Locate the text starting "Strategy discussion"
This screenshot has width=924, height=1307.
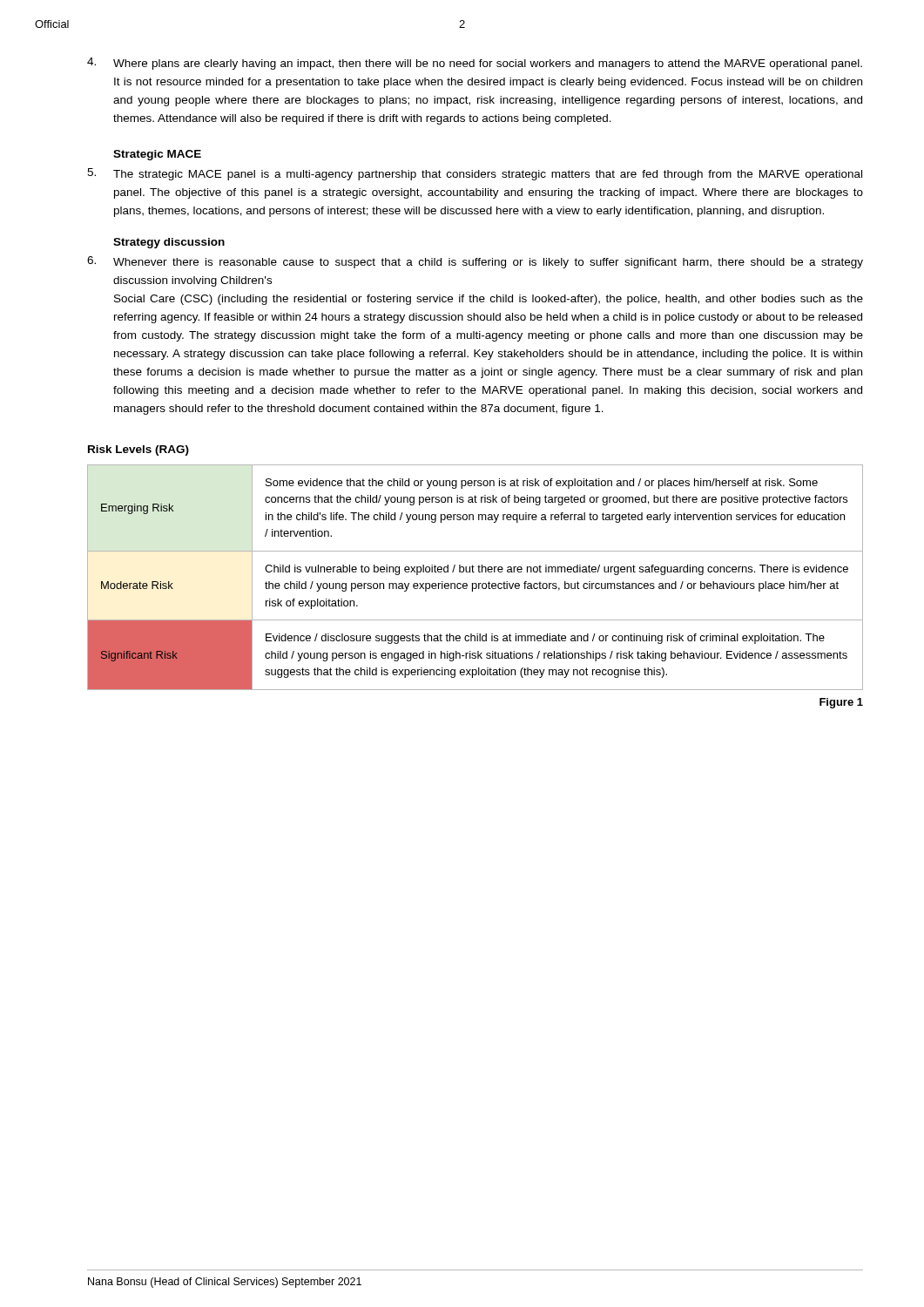169,242
